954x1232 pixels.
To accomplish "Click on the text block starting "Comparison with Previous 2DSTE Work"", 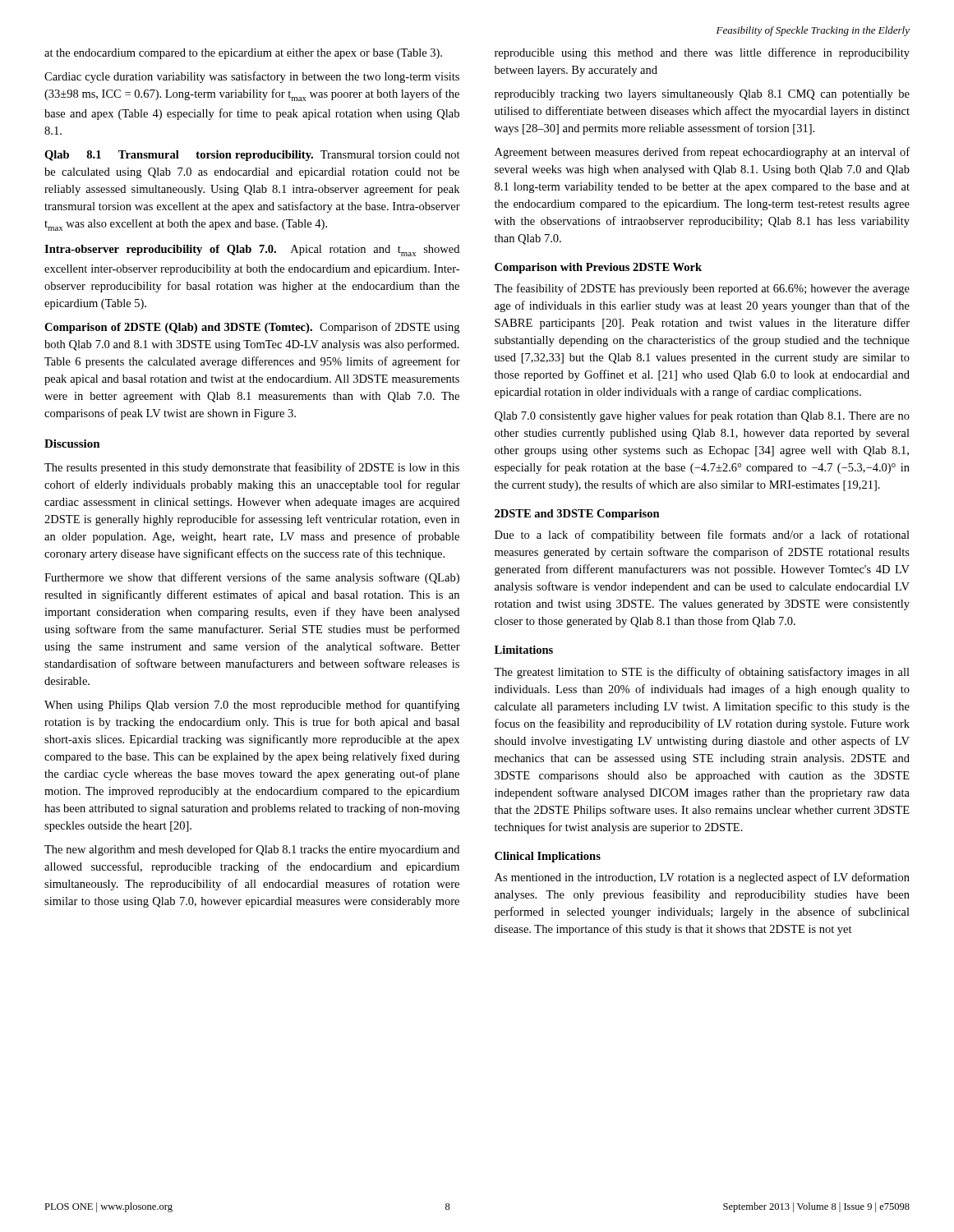I will tap(598, 267).
